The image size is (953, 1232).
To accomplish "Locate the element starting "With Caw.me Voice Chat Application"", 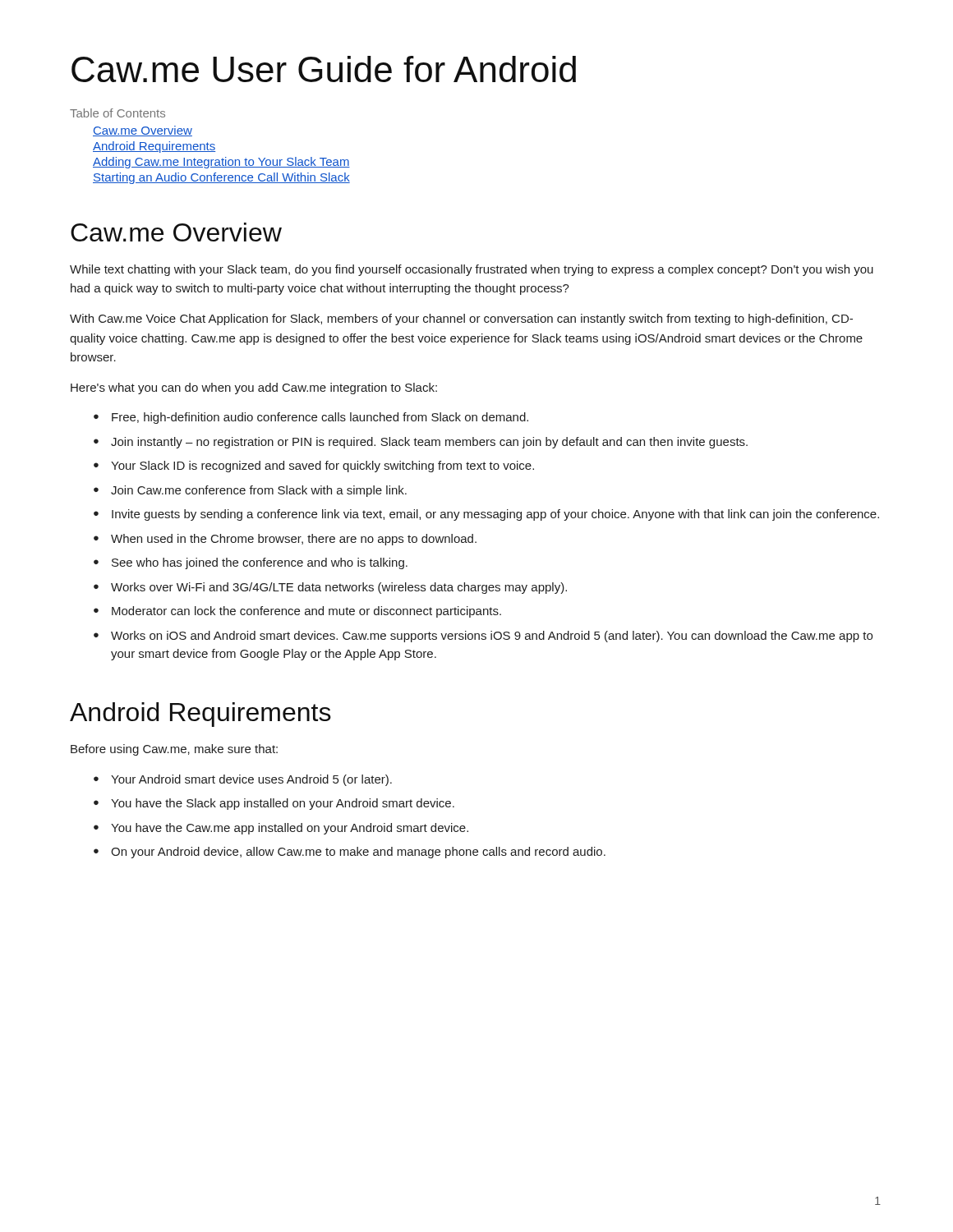I will tap(476, 338).
